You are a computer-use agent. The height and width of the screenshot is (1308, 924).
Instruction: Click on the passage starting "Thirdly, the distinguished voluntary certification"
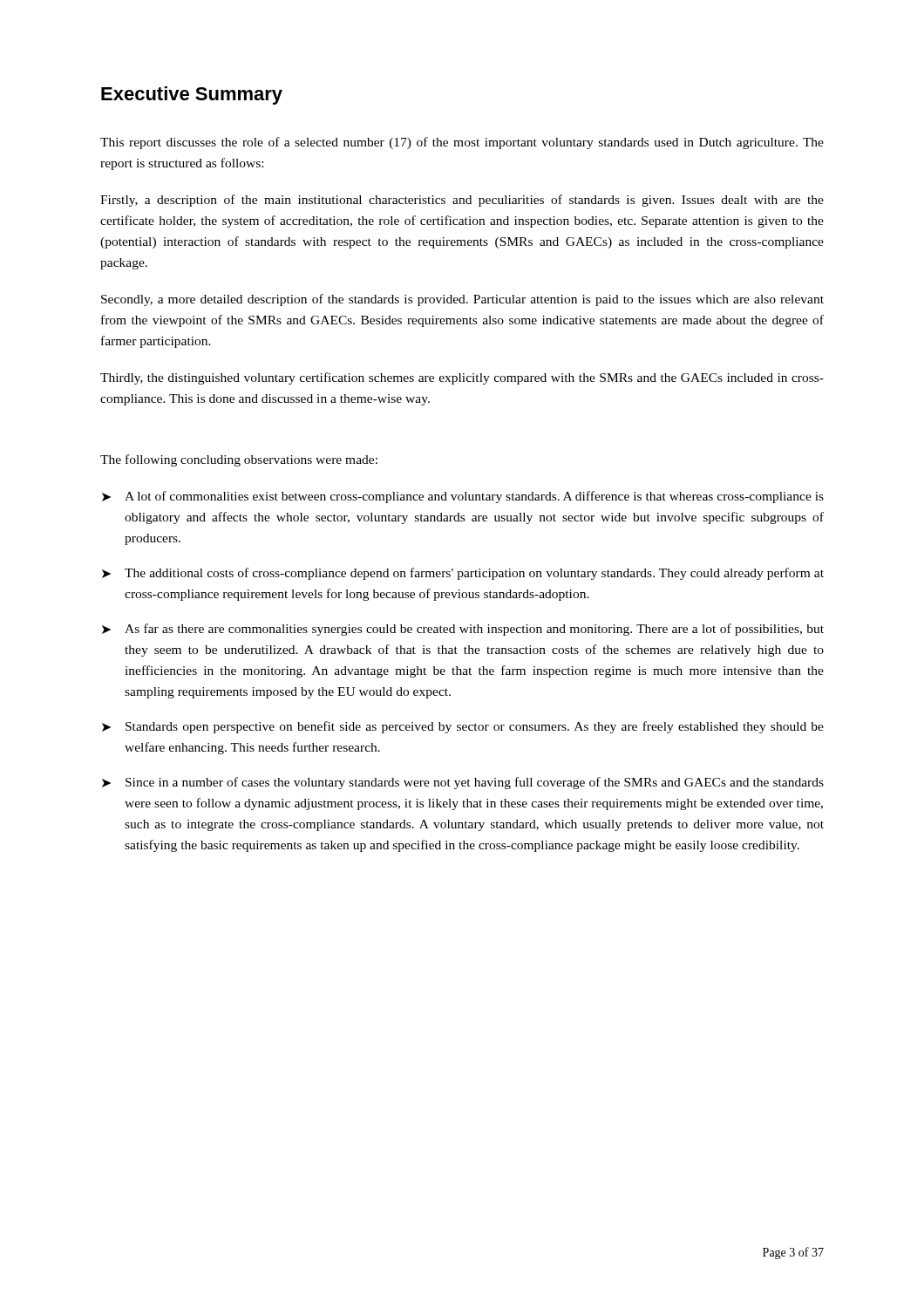click(462, 388)
